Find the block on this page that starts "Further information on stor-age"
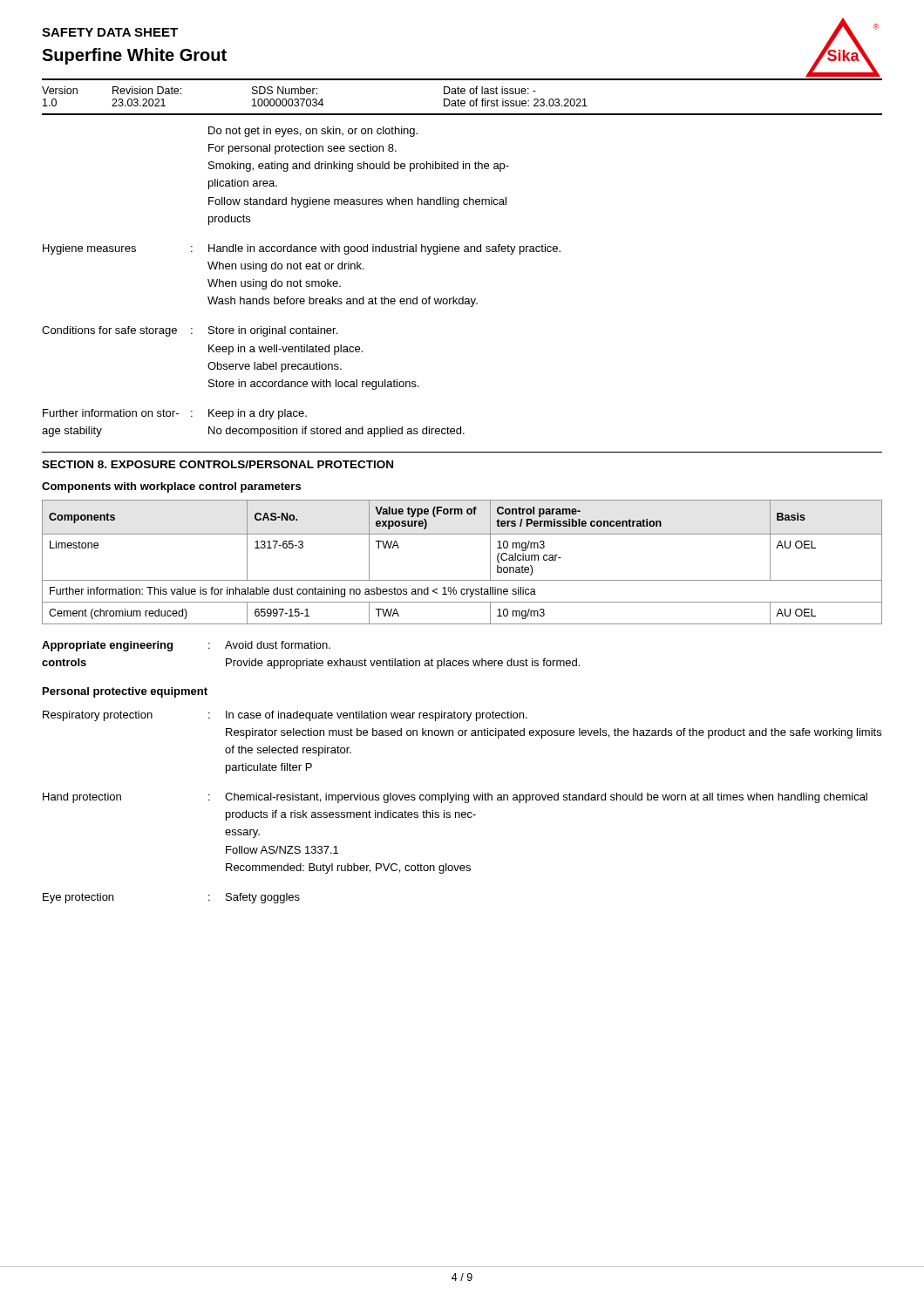 click(x=462, y=422)
